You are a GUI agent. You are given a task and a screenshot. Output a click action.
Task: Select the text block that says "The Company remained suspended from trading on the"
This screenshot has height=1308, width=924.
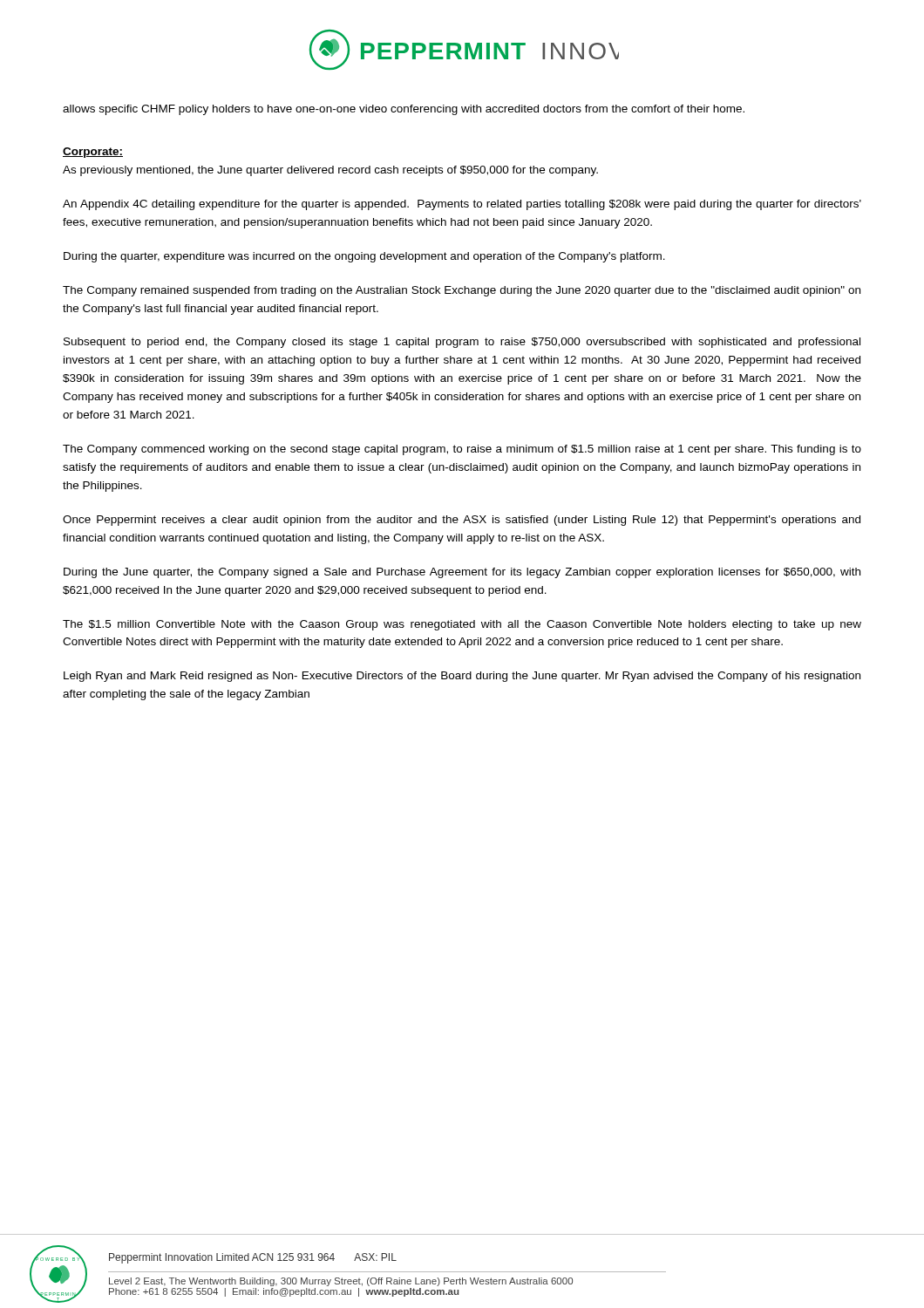pos(462,299)
